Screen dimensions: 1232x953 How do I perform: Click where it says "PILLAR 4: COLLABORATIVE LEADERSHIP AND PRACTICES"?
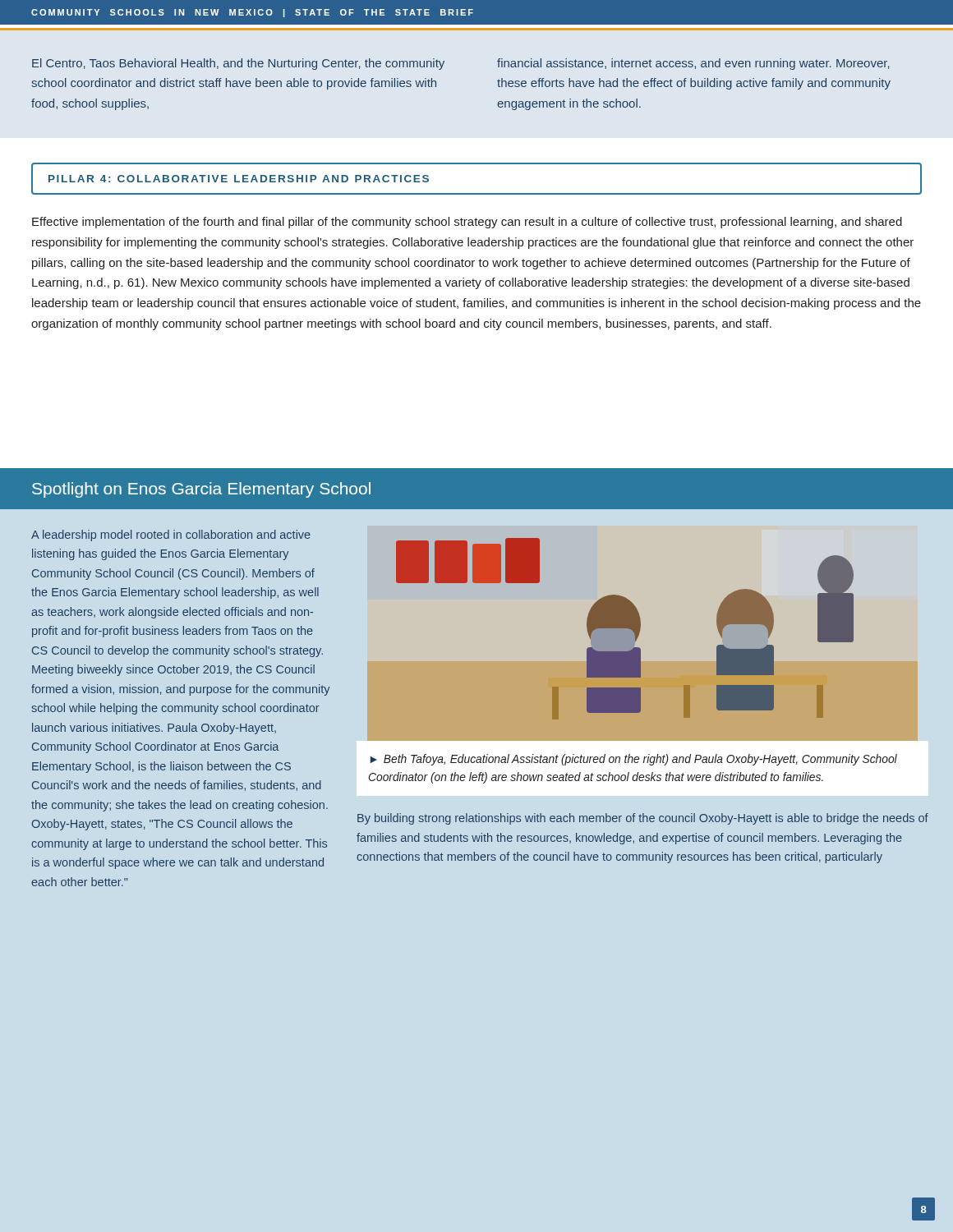pos(239,179)
